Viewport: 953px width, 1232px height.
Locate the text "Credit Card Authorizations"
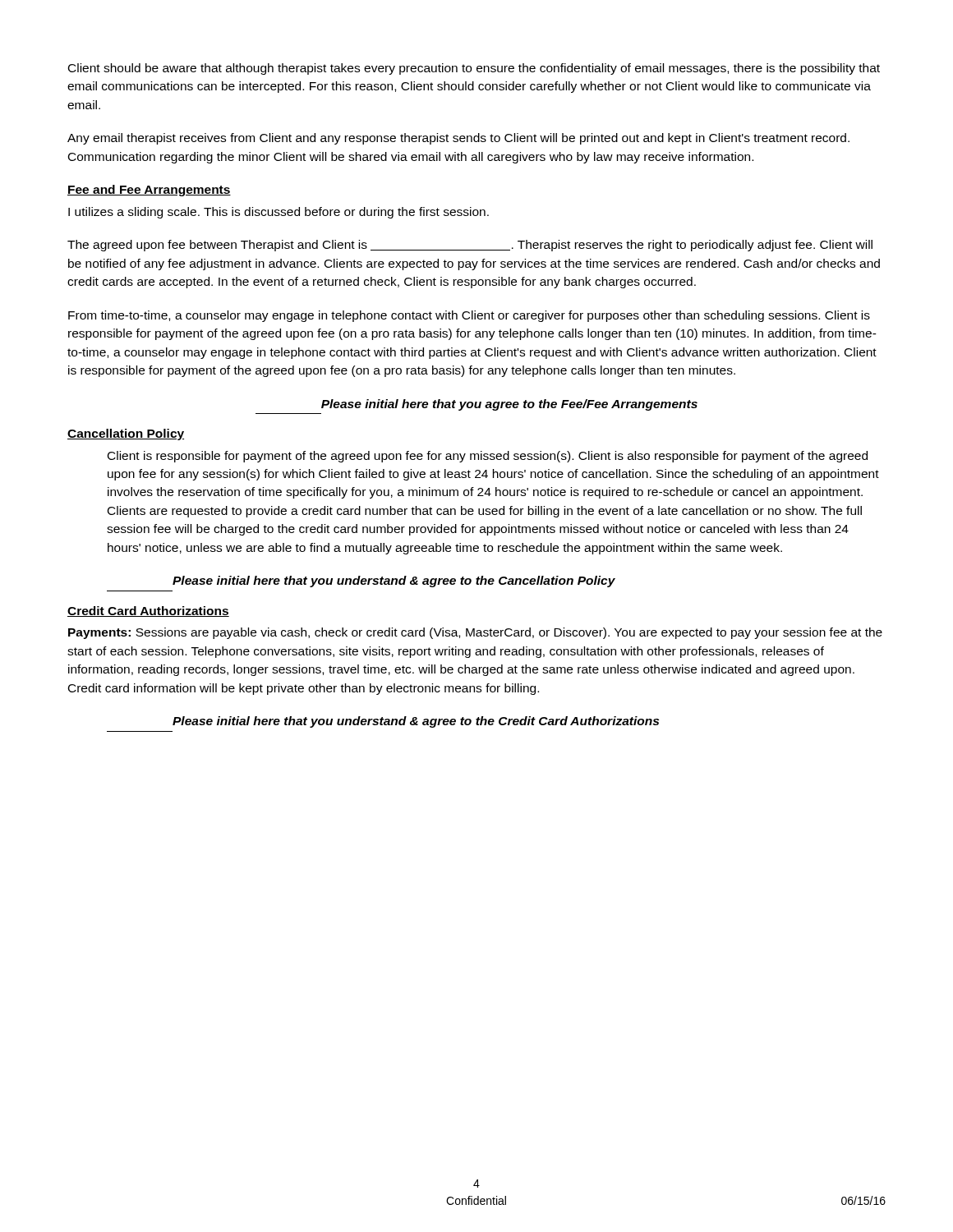click(x=148, y=611)
